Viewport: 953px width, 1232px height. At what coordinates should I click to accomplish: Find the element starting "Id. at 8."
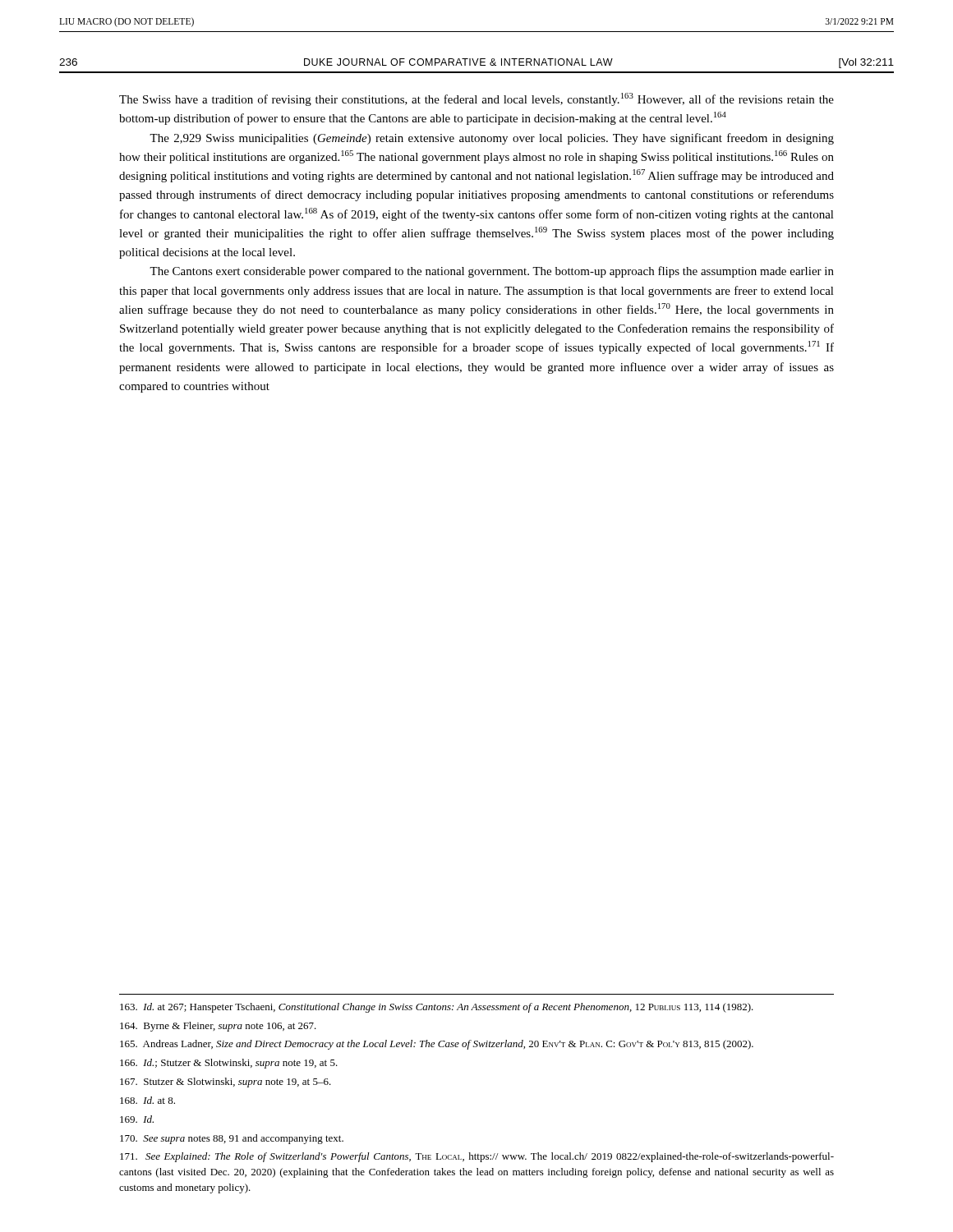point(147,1100)
